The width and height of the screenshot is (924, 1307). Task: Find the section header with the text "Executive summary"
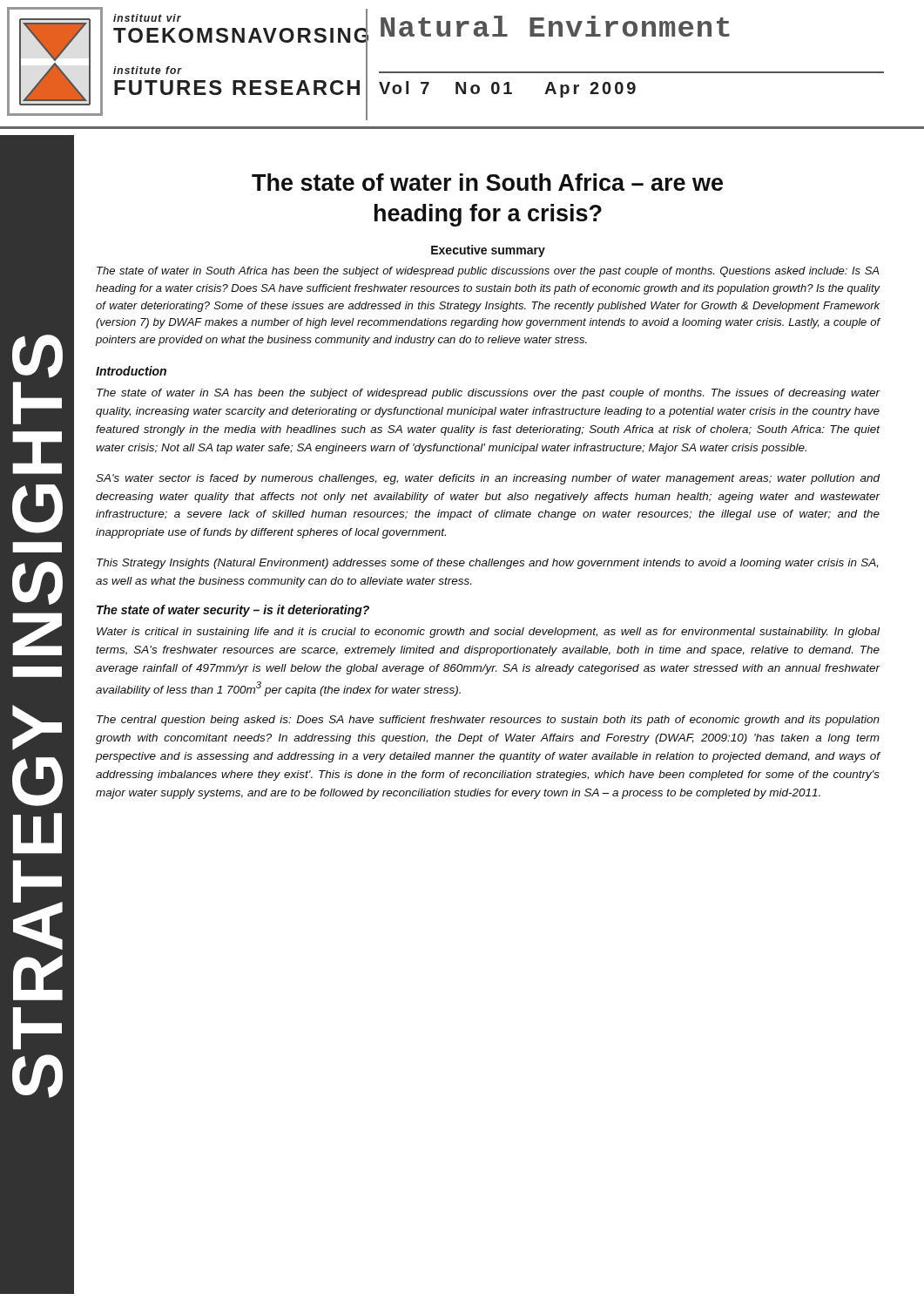tap(488, 250)
